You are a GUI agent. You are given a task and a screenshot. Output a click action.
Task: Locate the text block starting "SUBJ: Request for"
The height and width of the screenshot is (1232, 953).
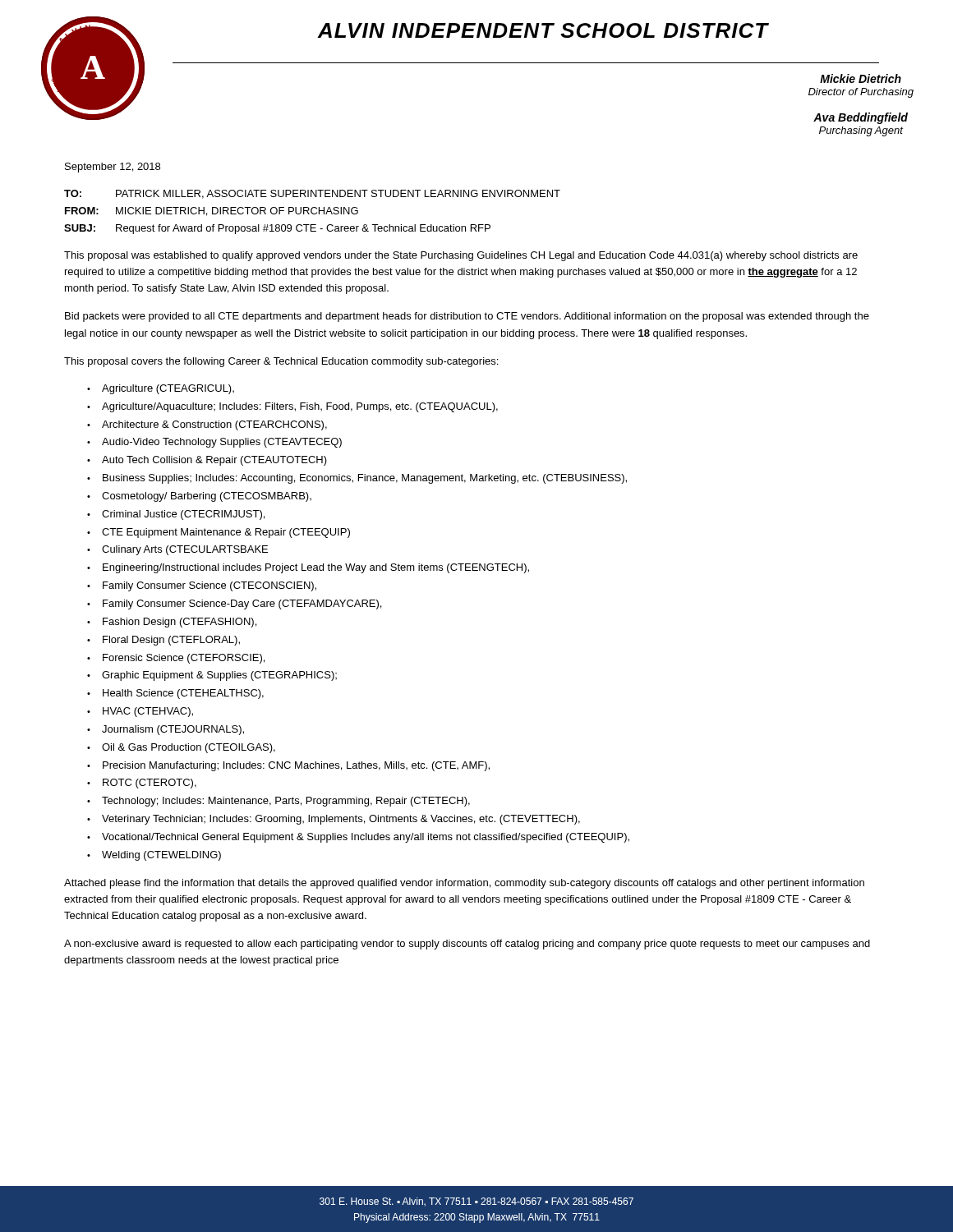coord(278,228)
